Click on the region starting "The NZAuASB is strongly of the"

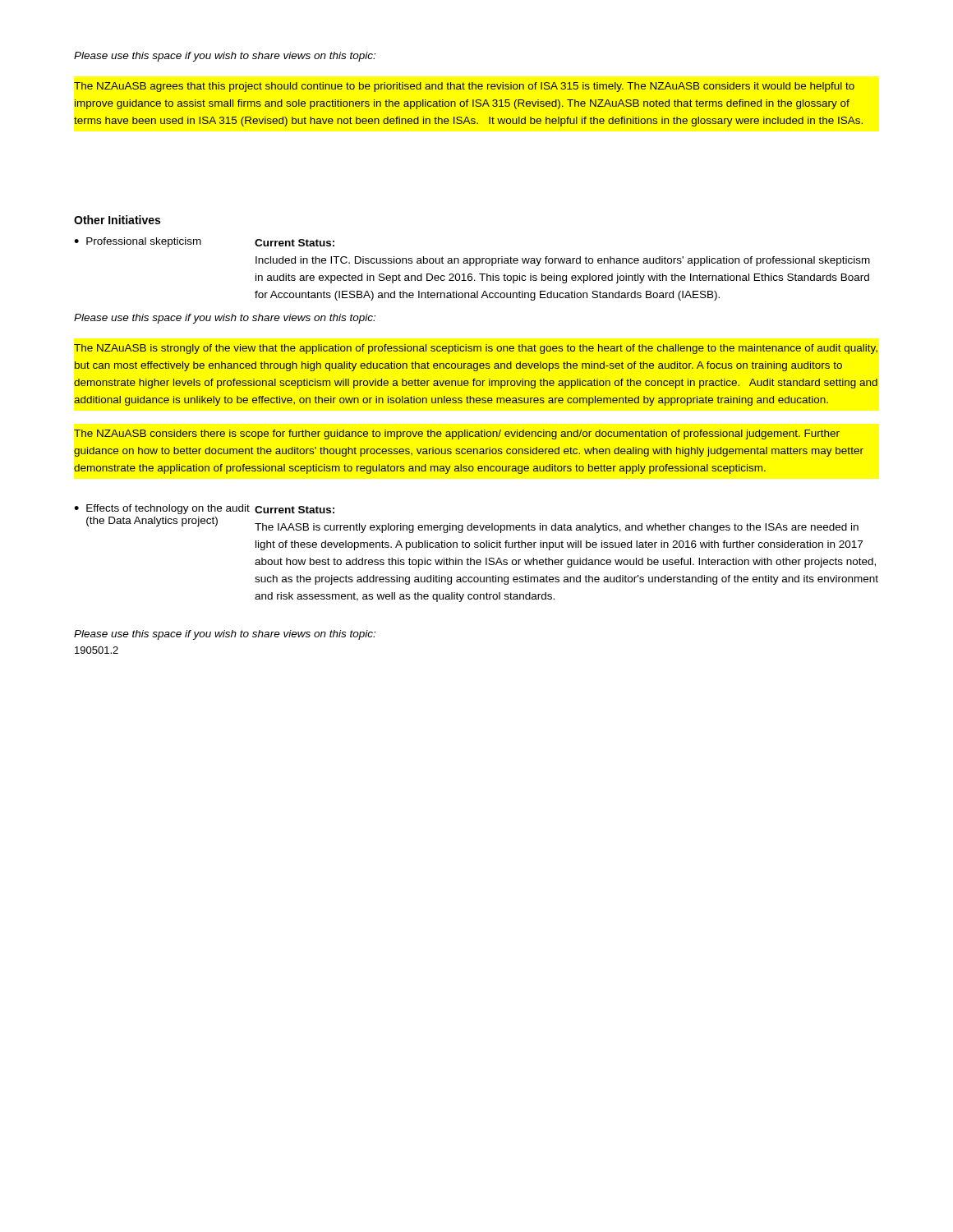click(x=476, y=374)
